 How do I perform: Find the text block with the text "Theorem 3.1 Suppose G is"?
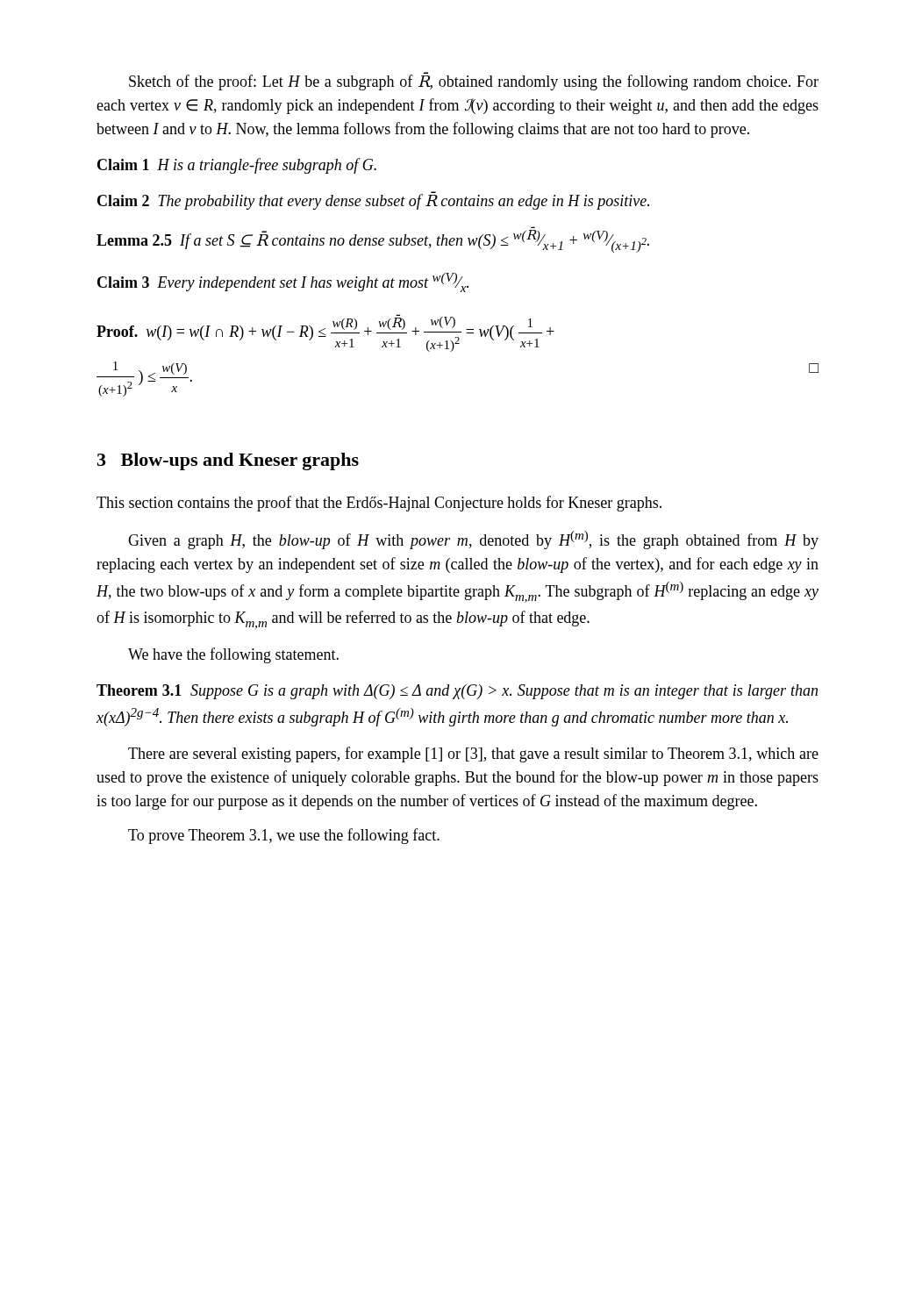(x=458, y=705)
